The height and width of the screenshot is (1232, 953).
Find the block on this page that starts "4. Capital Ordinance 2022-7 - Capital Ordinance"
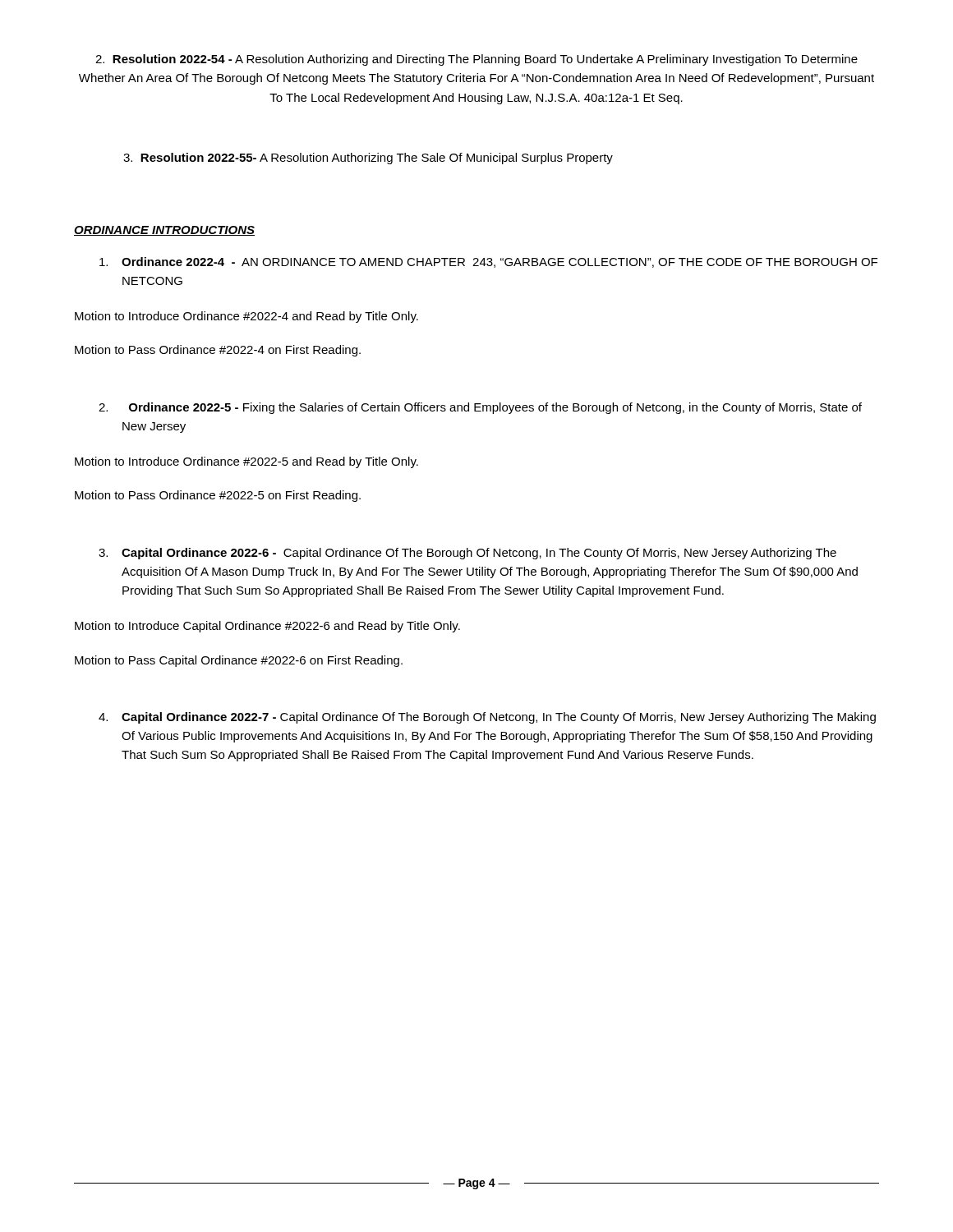489,736
